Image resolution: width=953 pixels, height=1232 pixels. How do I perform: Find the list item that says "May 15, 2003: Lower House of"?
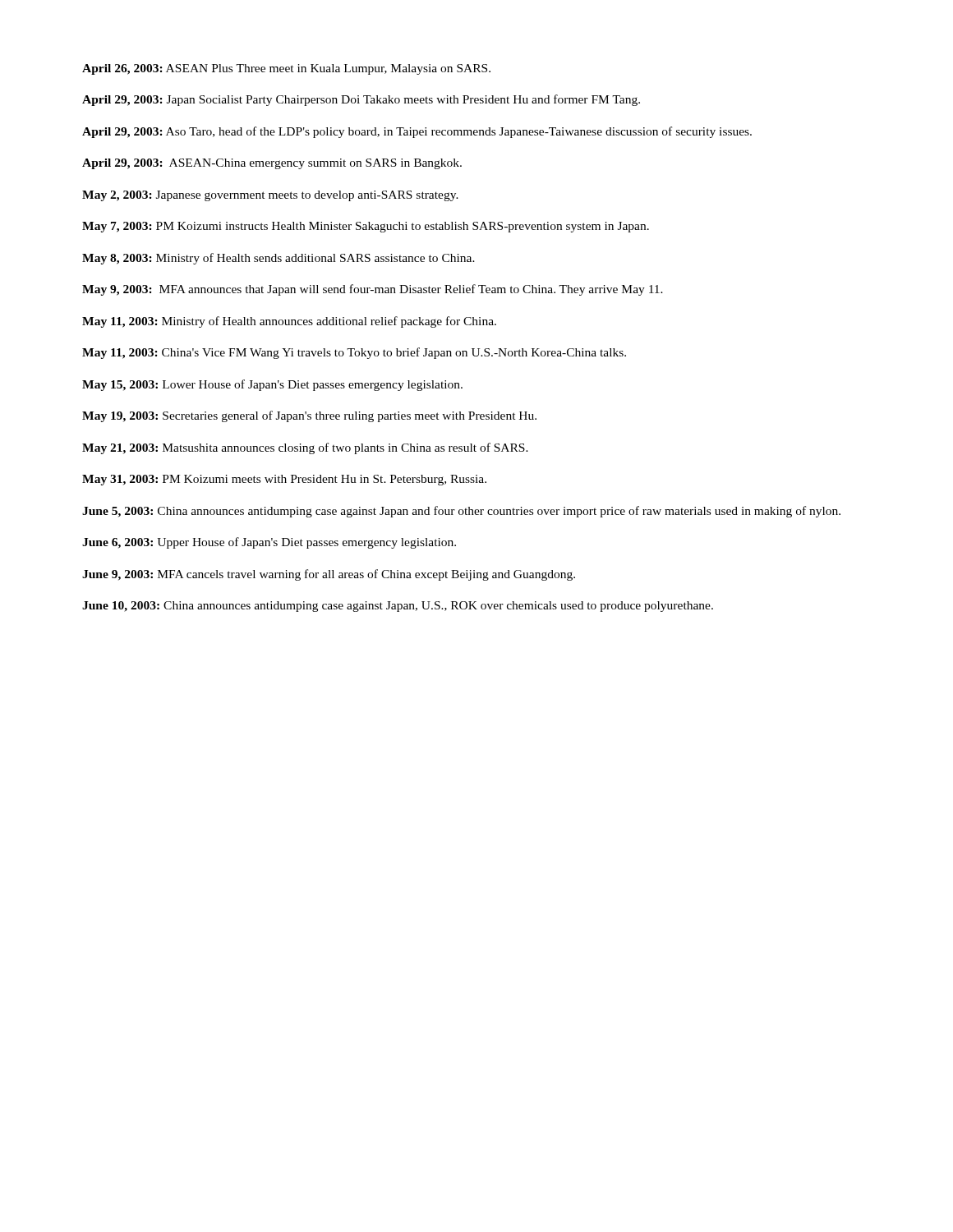pyautogui.click(x=273, y=384)
